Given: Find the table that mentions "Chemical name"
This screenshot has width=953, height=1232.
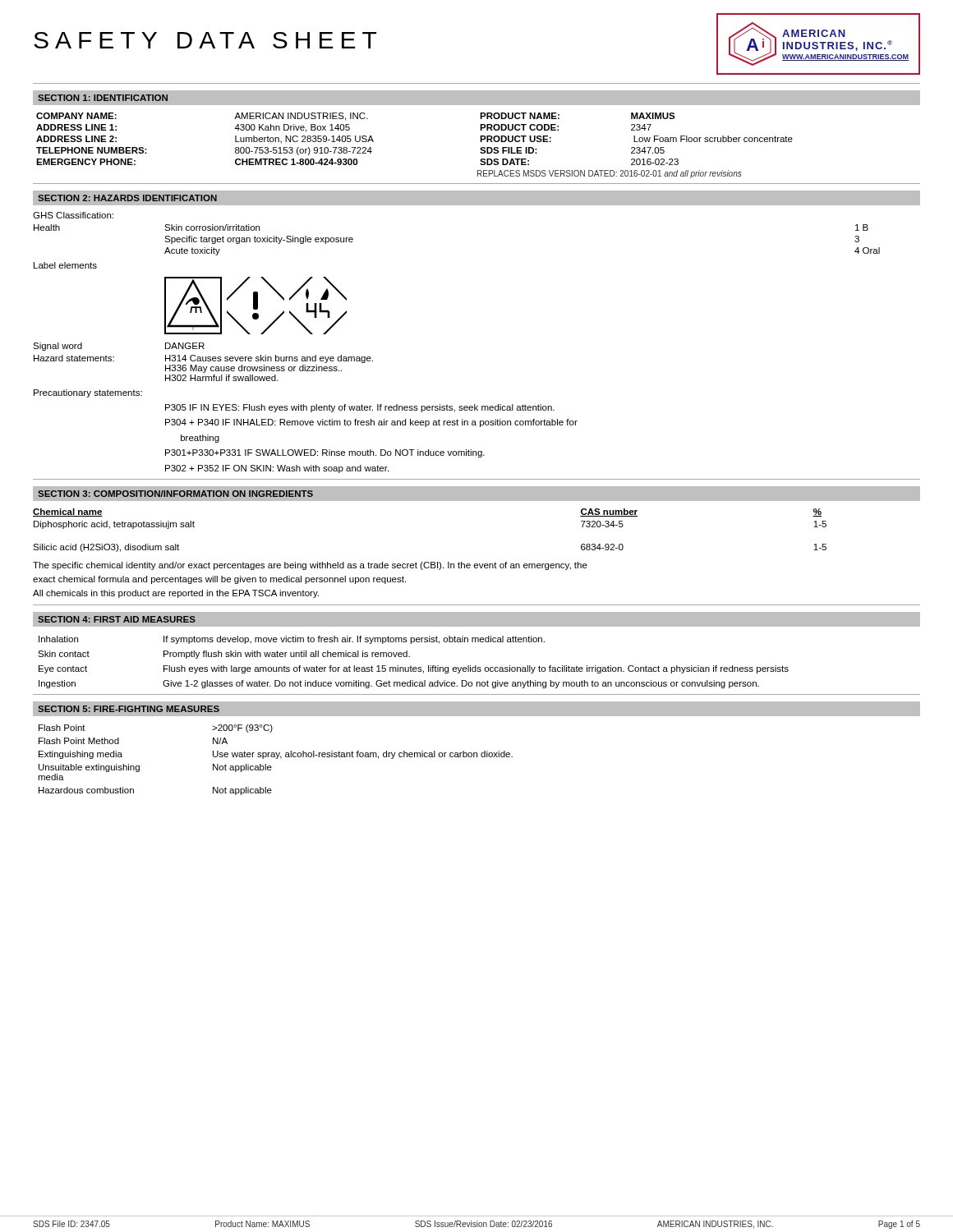Looking at the screenshot, I should click(476, 530).
